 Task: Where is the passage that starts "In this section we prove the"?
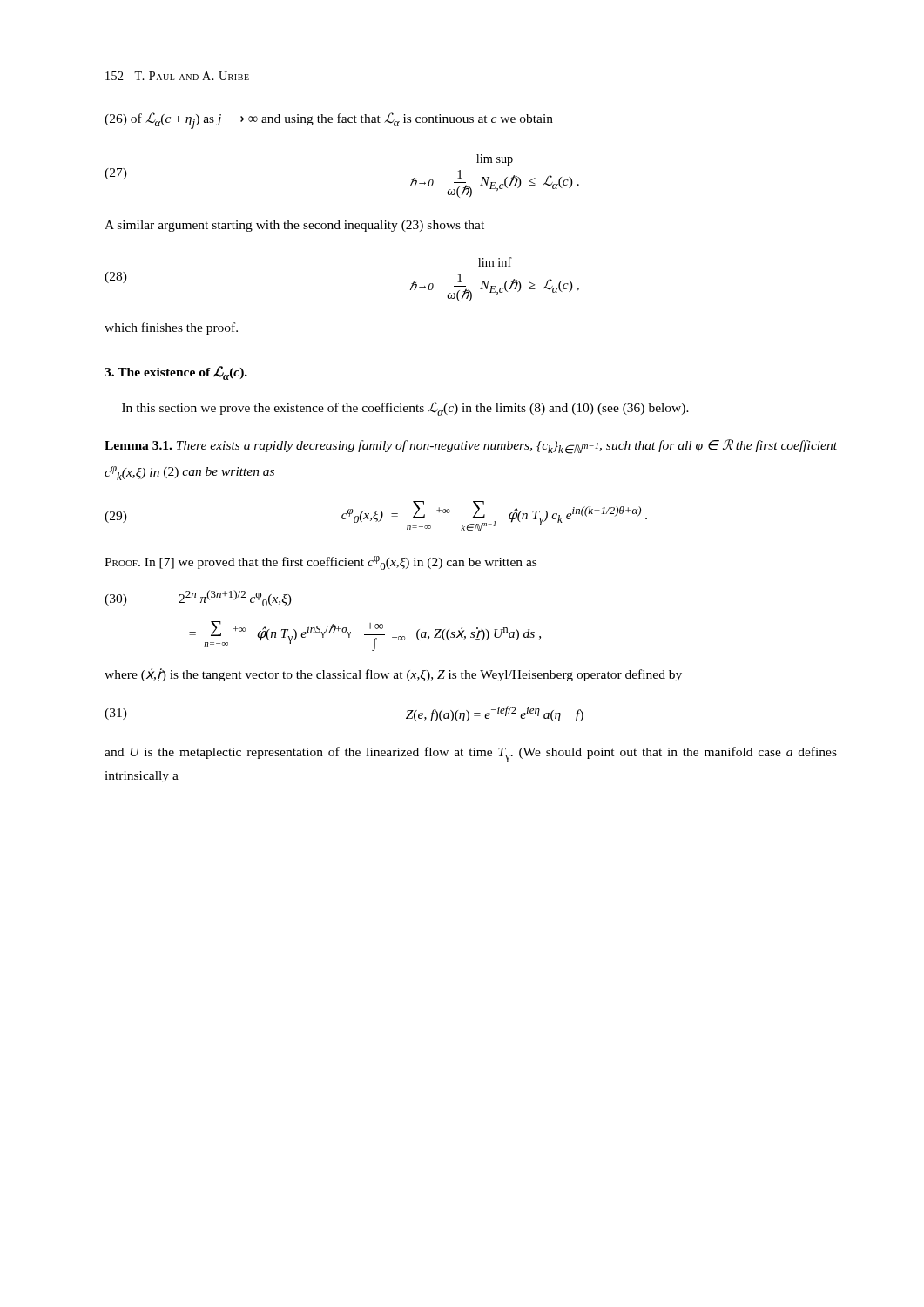[397, 409]
